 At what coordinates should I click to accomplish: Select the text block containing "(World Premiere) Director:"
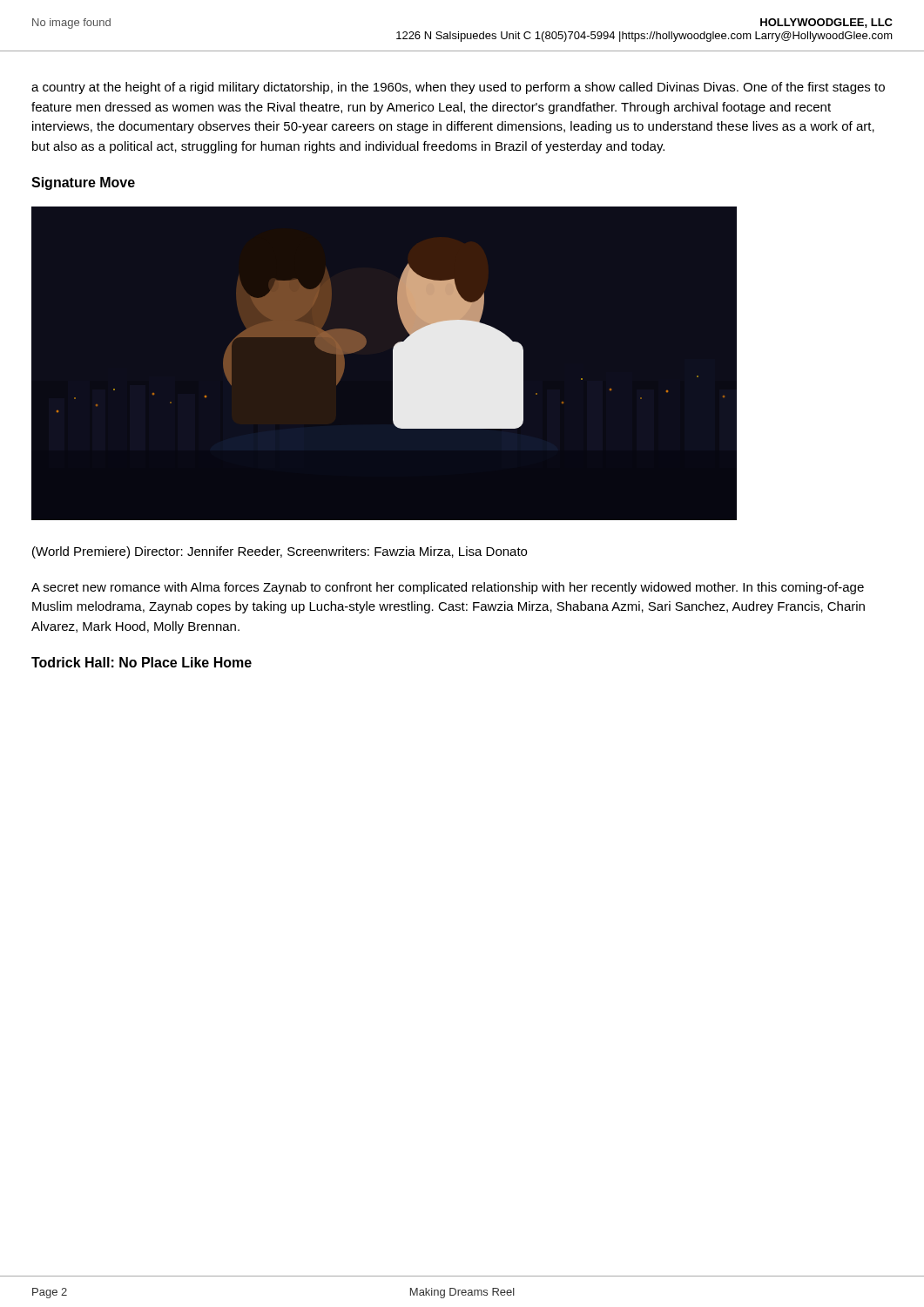[x=280, y=551]
